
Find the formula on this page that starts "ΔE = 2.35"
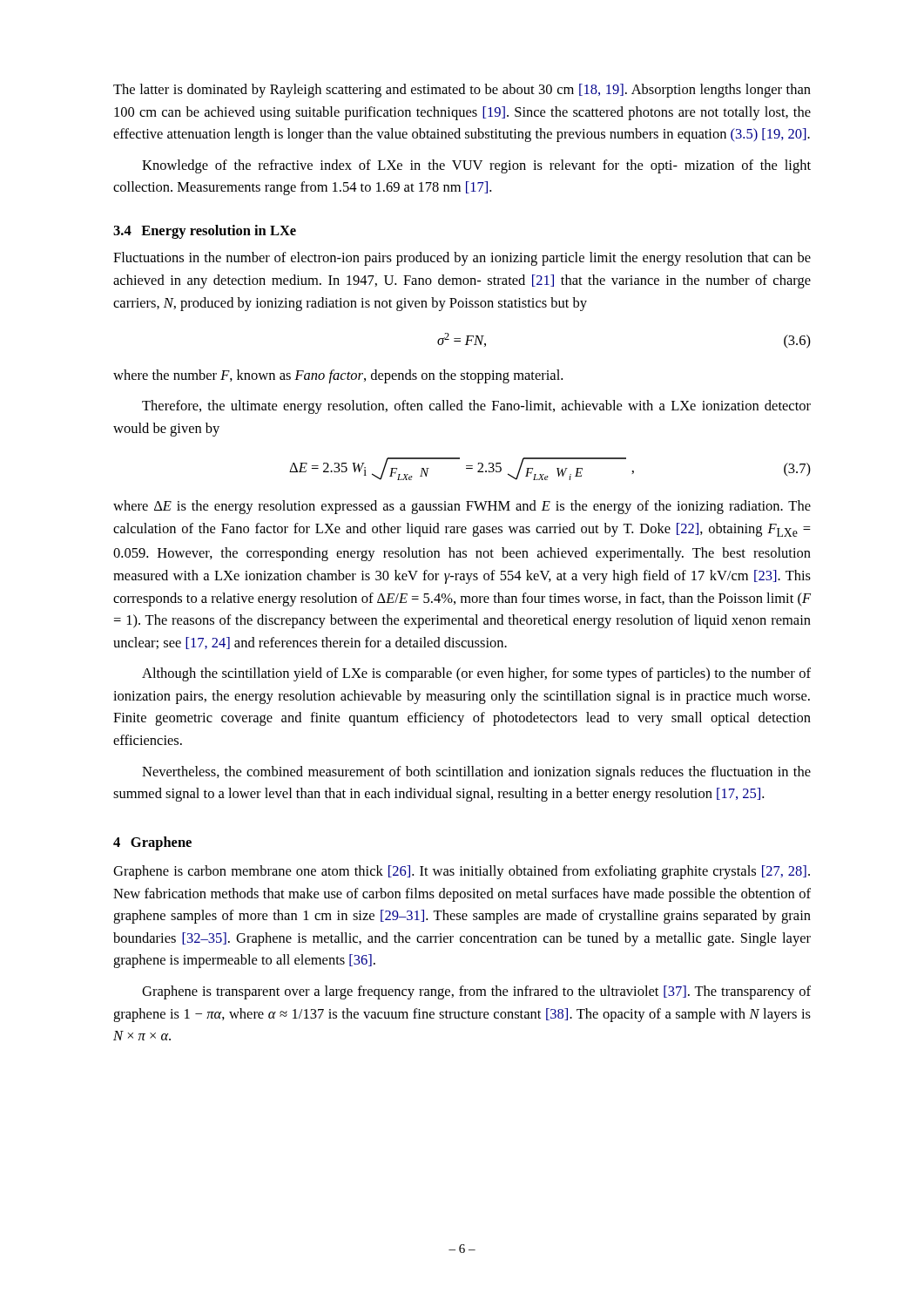click(x=550, y=470)
